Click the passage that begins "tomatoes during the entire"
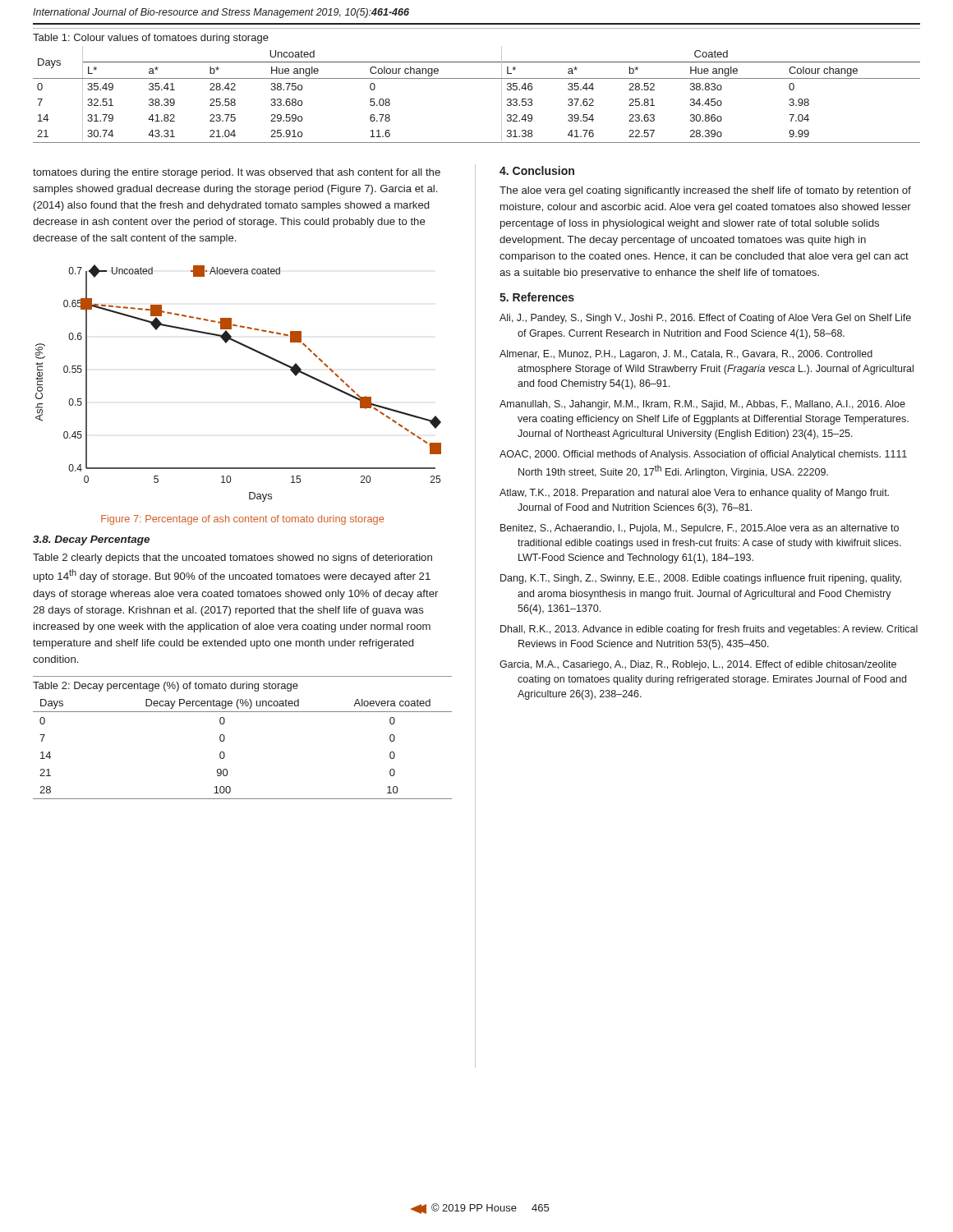The width and height of the screenshot is (953, 1232). pos(237,205)
